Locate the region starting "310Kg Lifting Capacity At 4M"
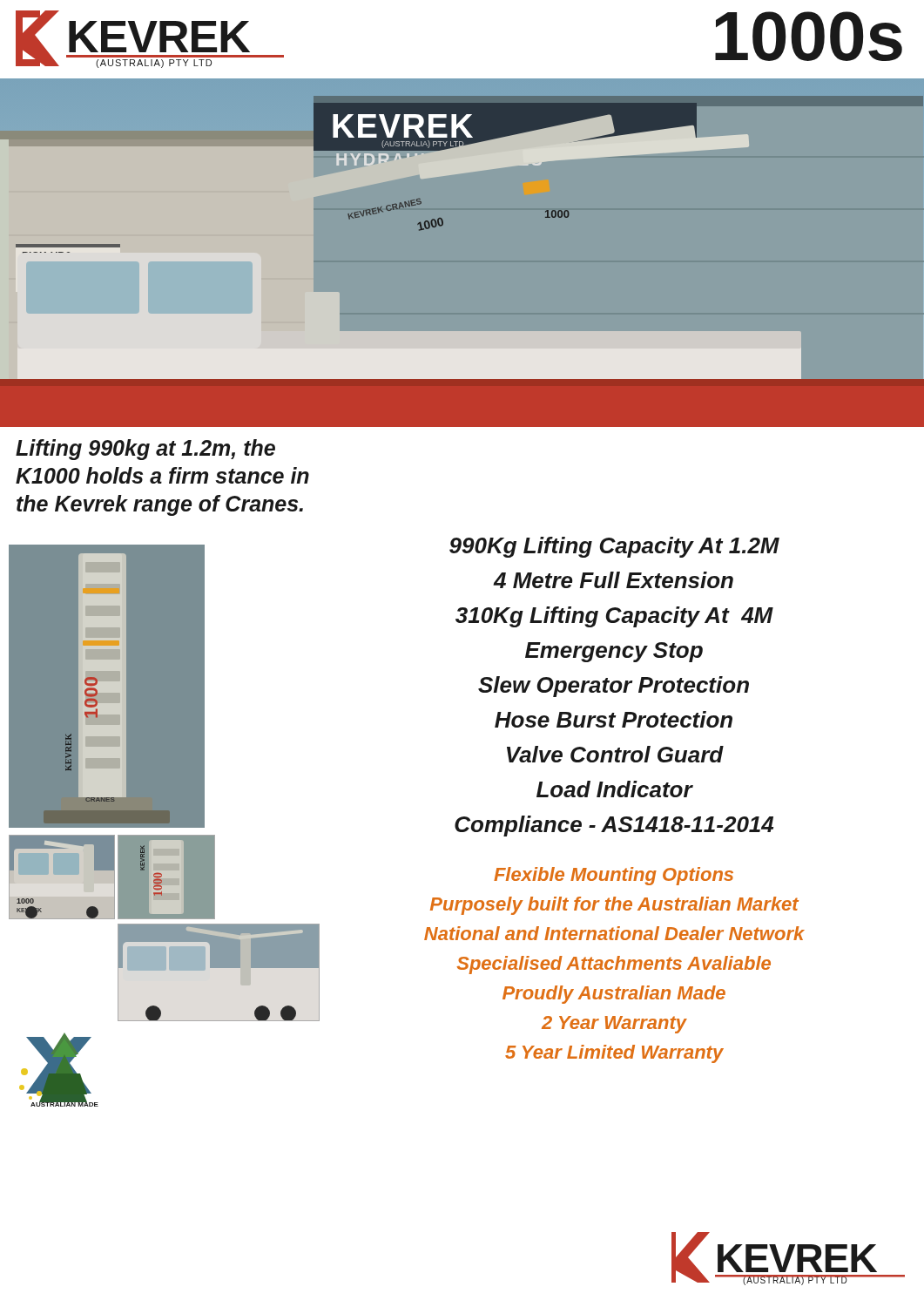Screen dimensions: 1307x924 pyautogui.click(x=614, y=615)
